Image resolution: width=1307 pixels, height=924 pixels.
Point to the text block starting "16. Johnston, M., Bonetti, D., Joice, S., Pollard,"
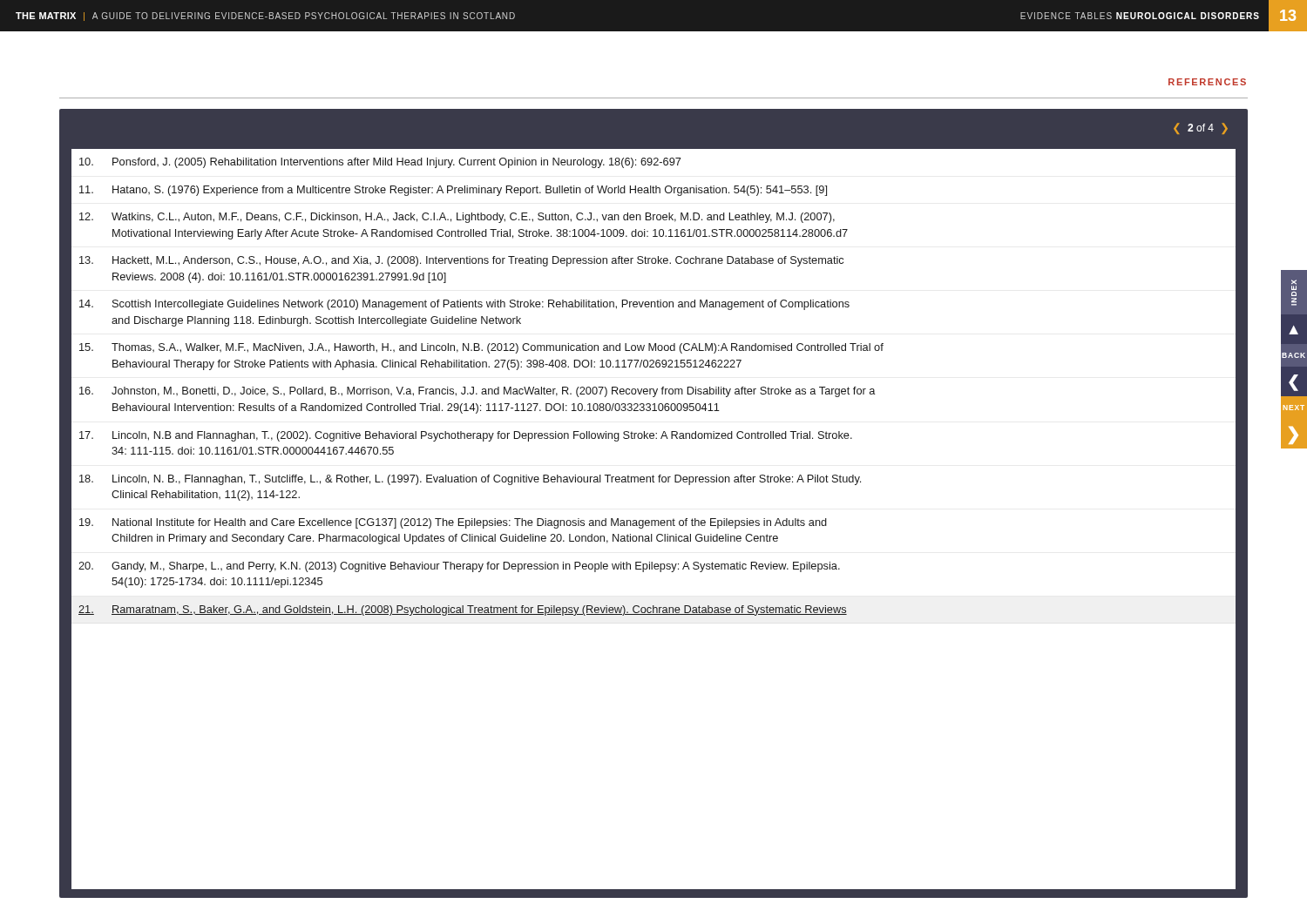tap(652, 400)
